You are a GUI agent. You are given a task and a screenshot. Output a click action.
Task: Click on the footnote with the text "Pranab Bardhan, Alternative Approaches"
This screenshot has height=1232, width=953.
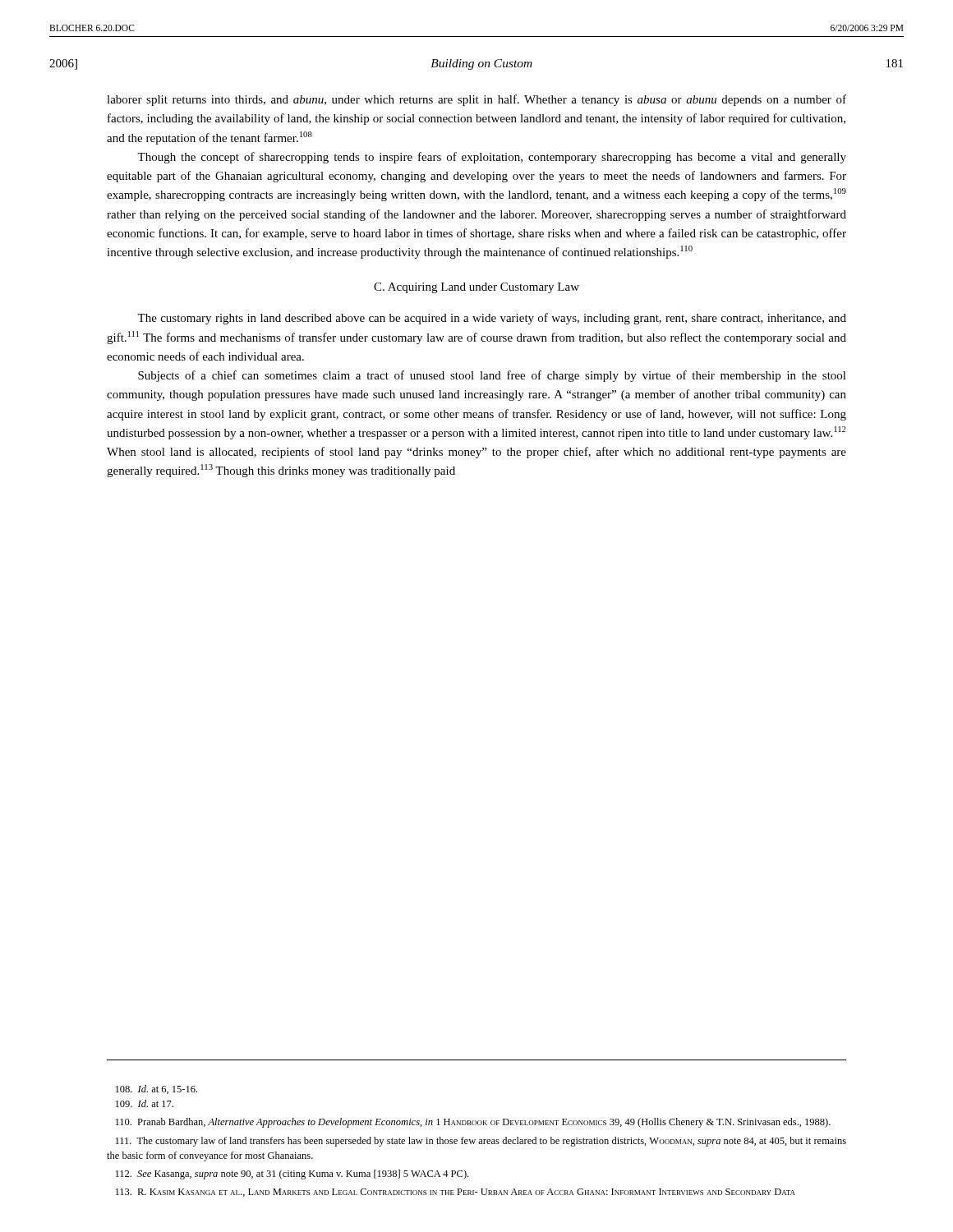click(469, 1122)
